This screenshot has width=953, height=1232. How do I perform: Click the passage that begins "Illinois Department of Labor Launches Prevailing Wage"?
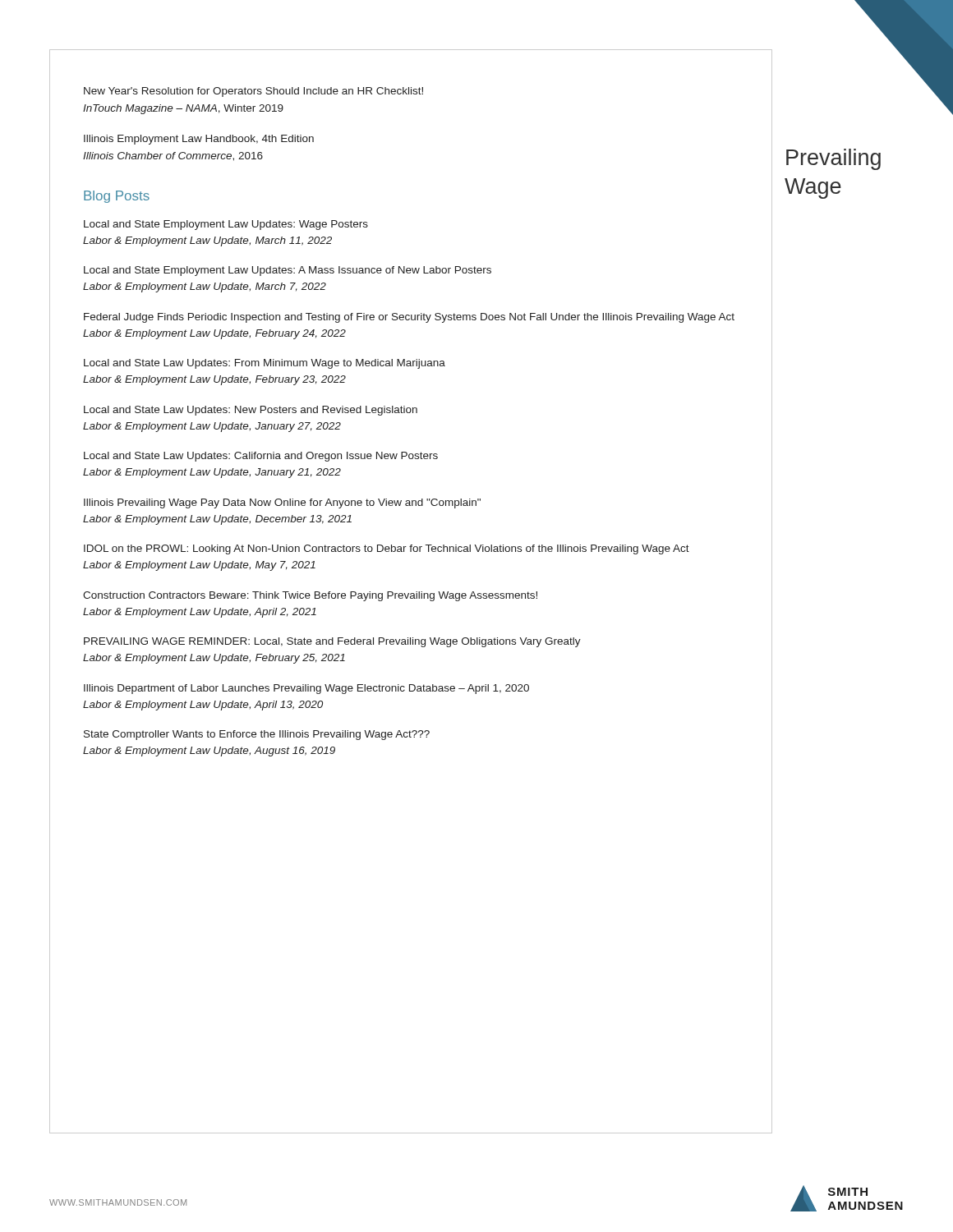(x=411, y=696)
